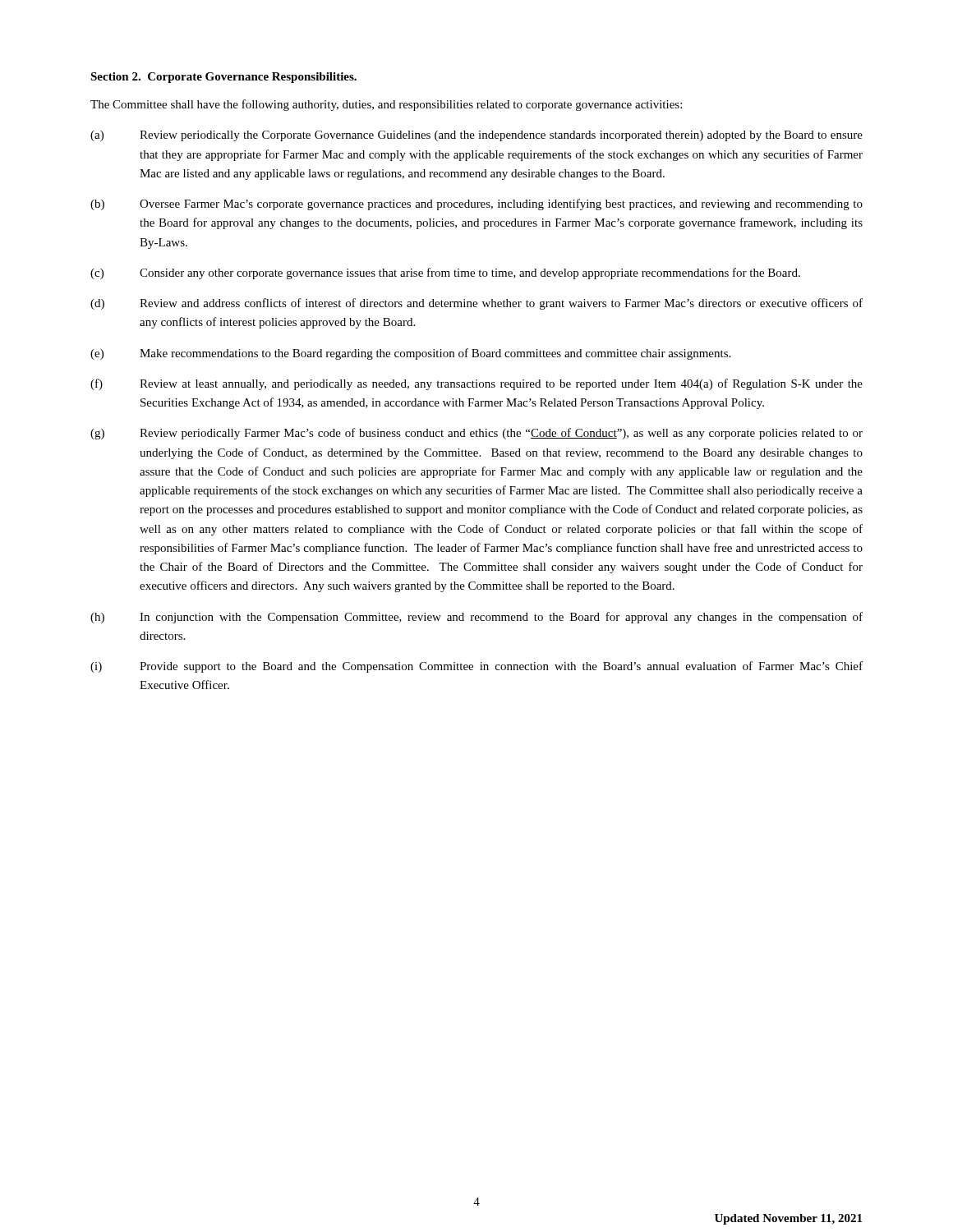Viewport: 953px width, 1232px height.
Task: Click on the list item that reads "(c) Consider any"
Action: (476, 273)
